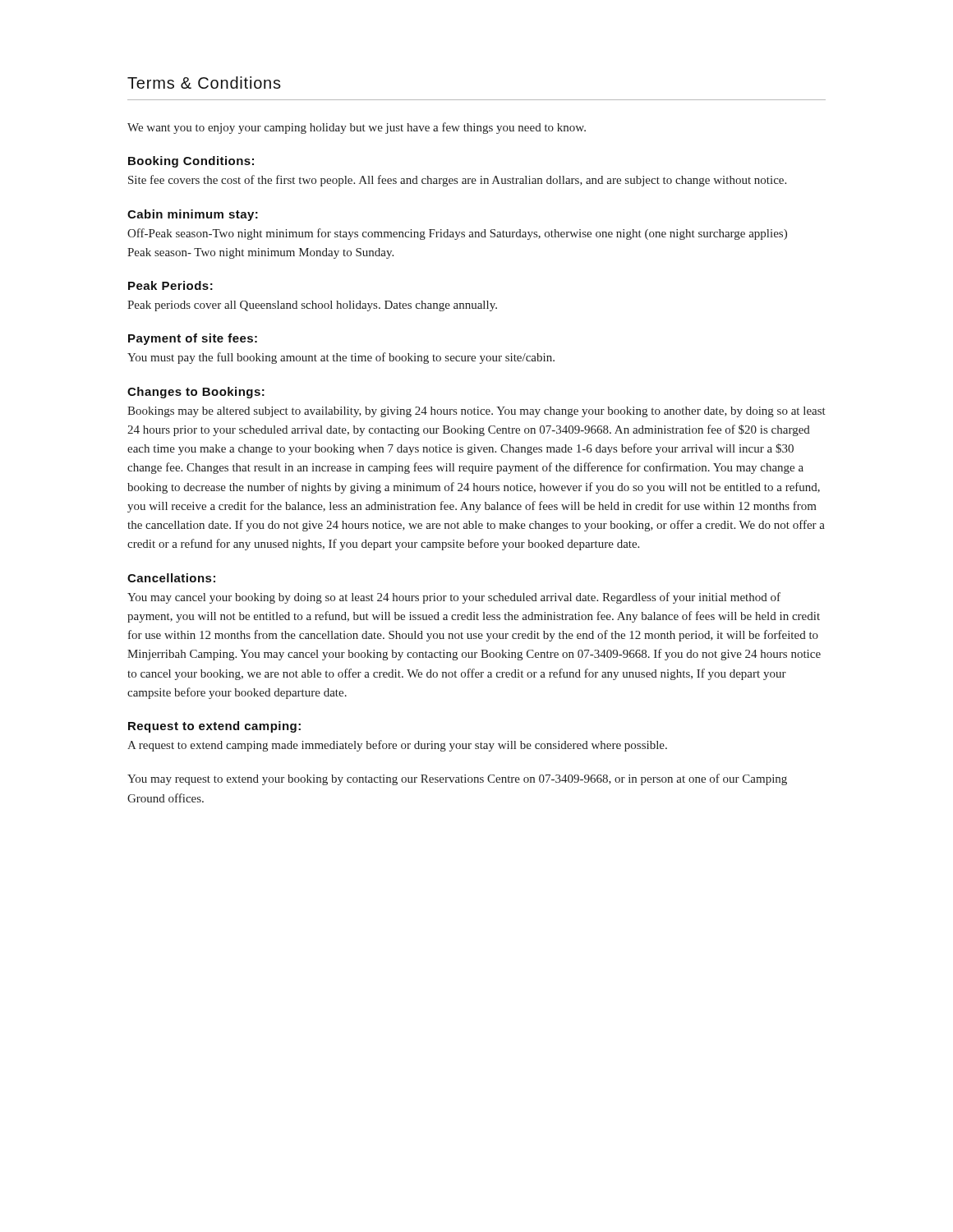
Task: Locate the text starting "Changes to Bookings:"
Action: (x=196, y=391)
